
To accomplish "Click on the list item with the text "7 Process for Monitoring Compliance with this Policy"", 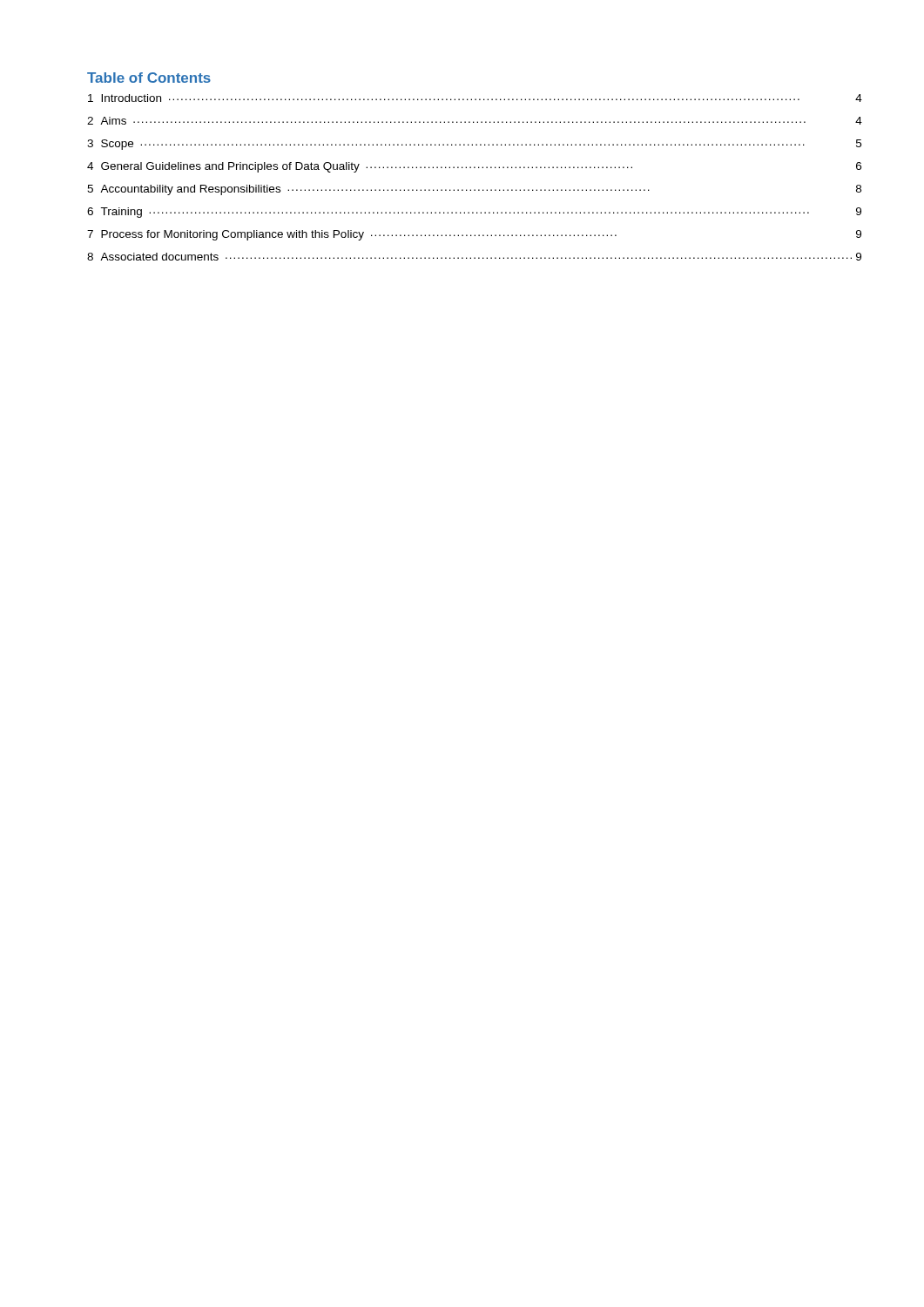I will 475,234.
